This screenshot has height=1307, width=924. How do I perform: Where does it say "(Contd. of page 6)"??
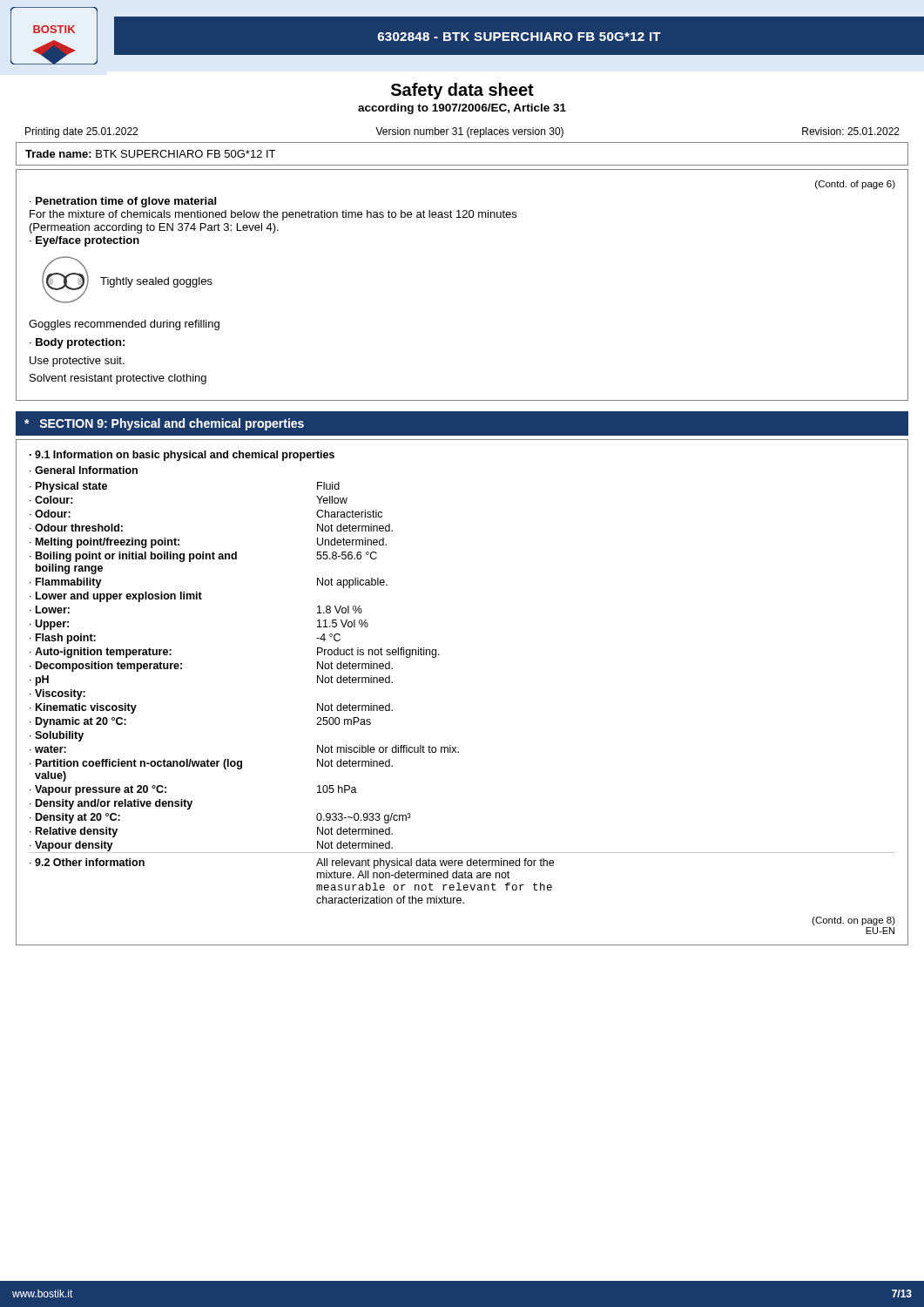(x=855, y=184)
